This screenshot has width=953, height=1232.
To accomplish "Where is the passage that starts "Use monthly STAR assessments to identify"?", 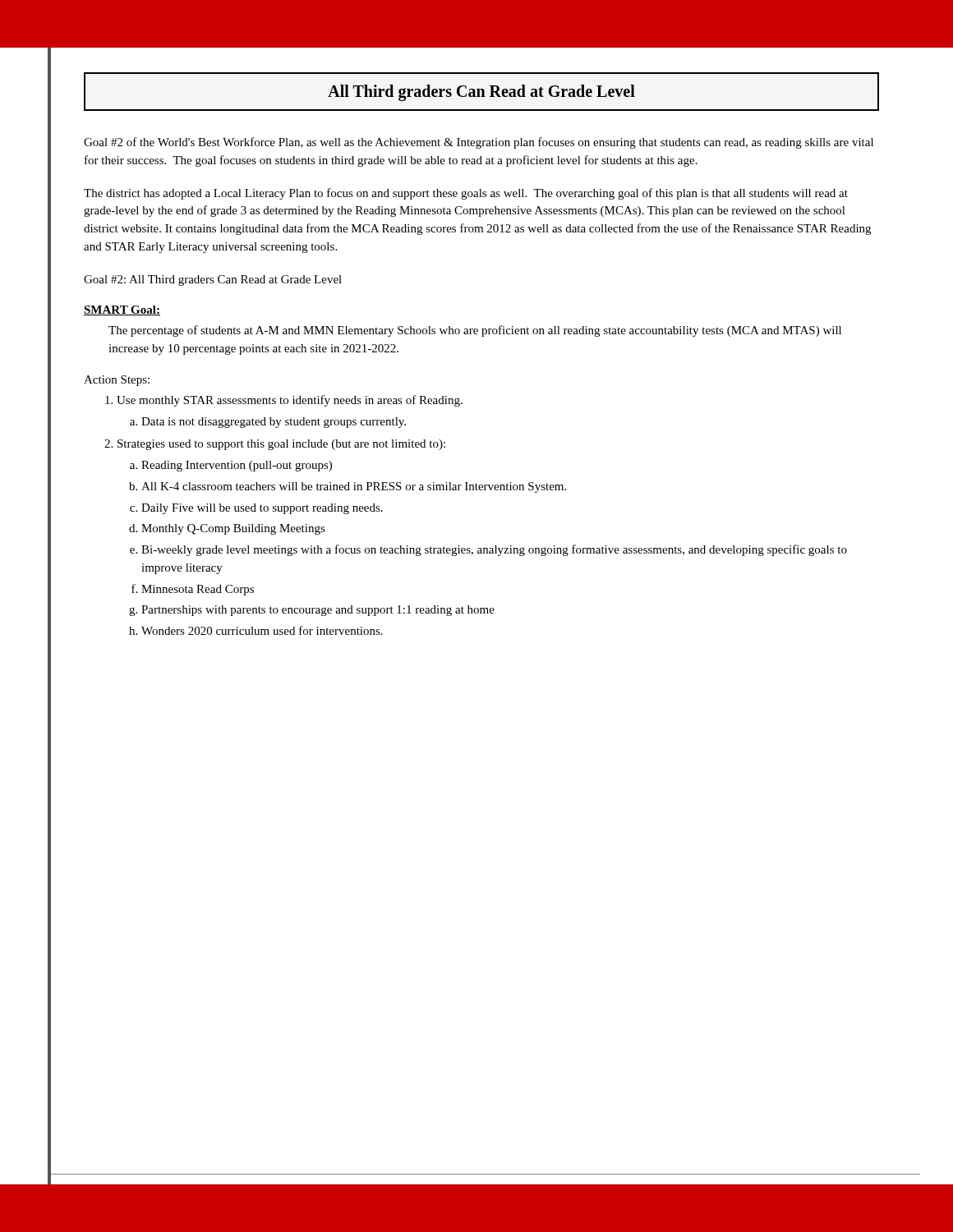I will point(290,401).
